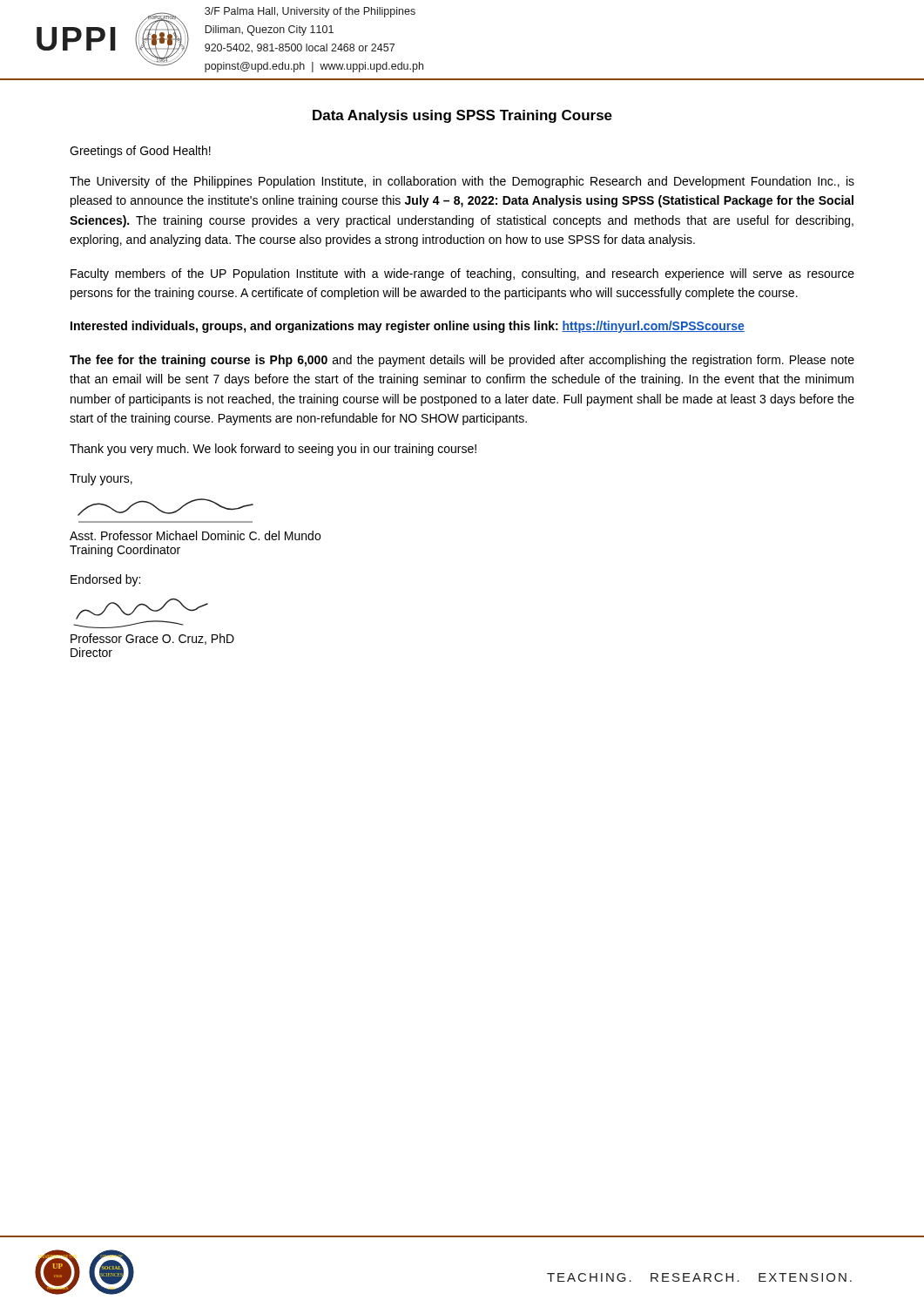Navigate to the element starting "Faculty members of the UP Population Institute"
The image size is (924, 1307).
coord(462,283)
